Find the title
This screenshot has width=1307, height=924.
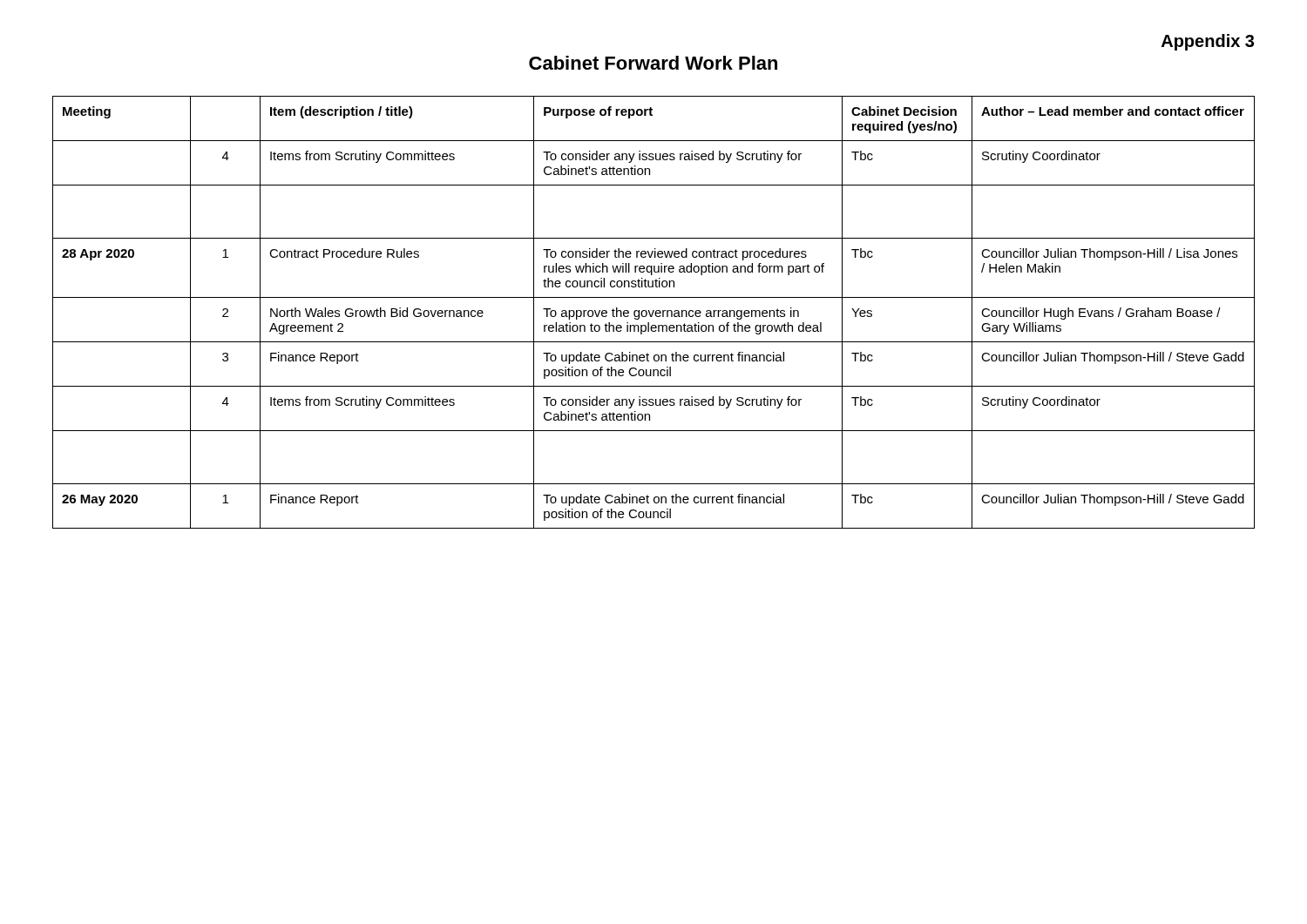(x=654, y=63)
